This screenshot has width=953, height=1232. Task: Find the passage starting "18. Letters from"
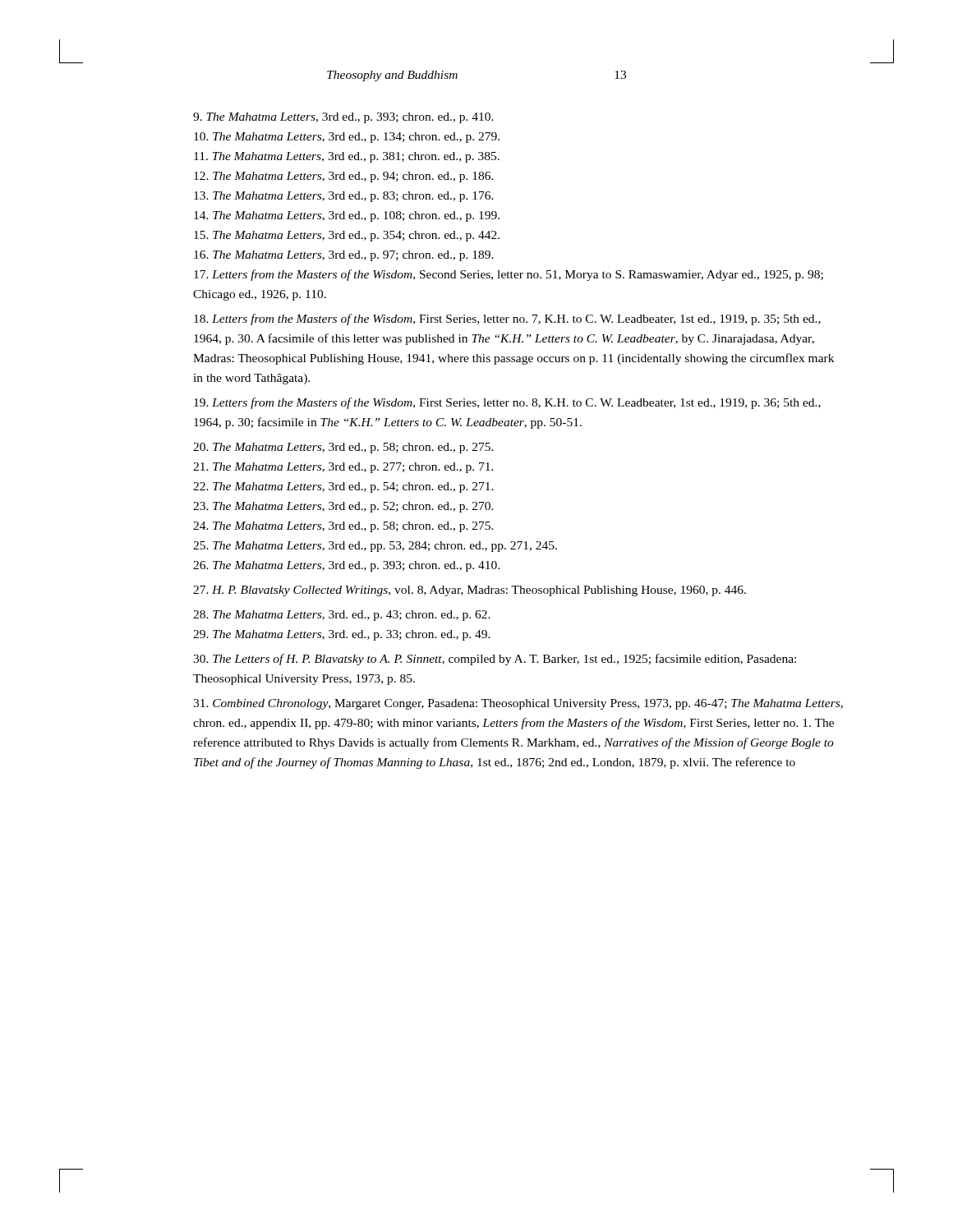(x=514, y=348)
